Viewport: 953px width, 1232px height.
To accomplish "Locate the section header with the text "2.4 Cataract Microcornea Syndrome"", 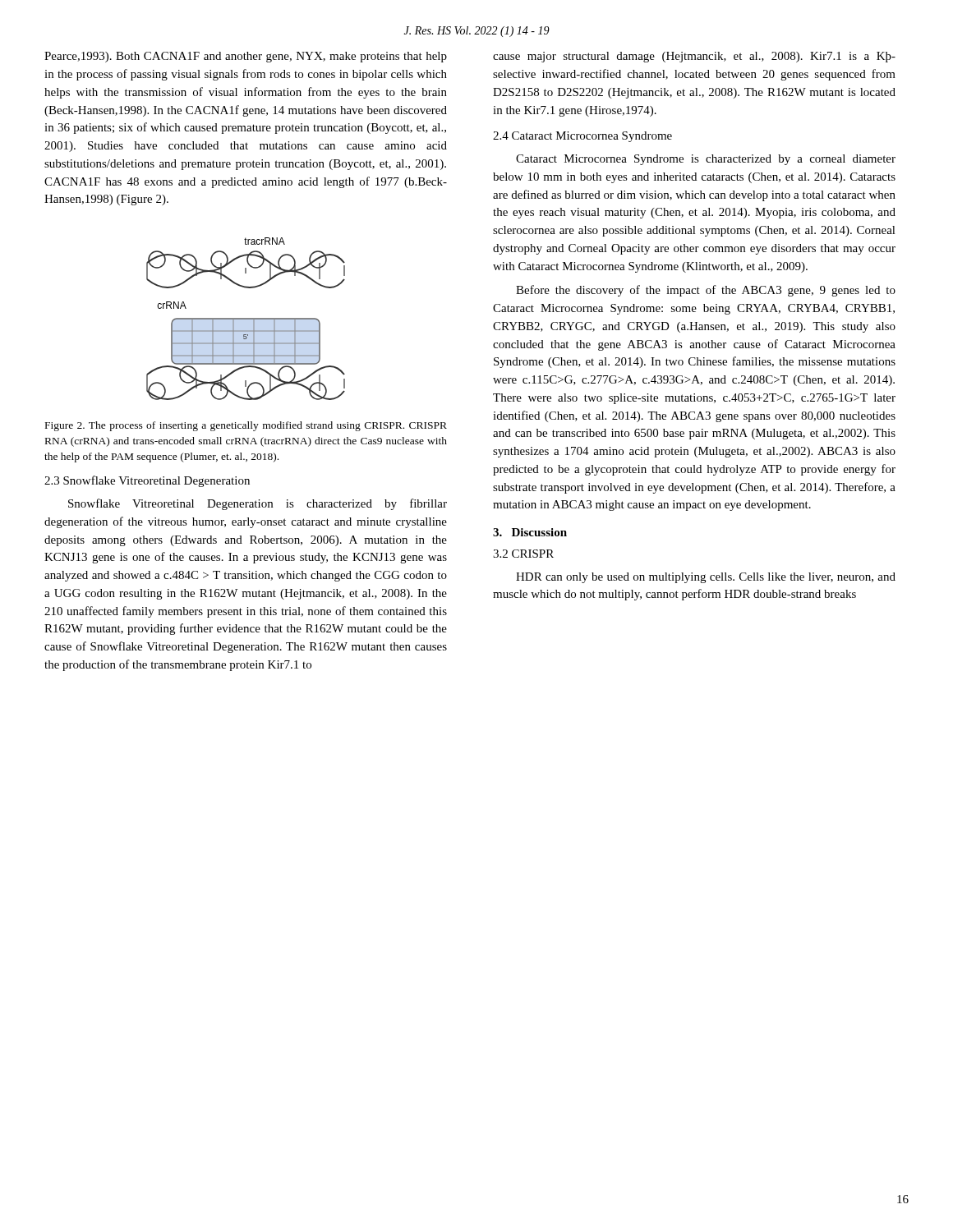I will (583, 136).
